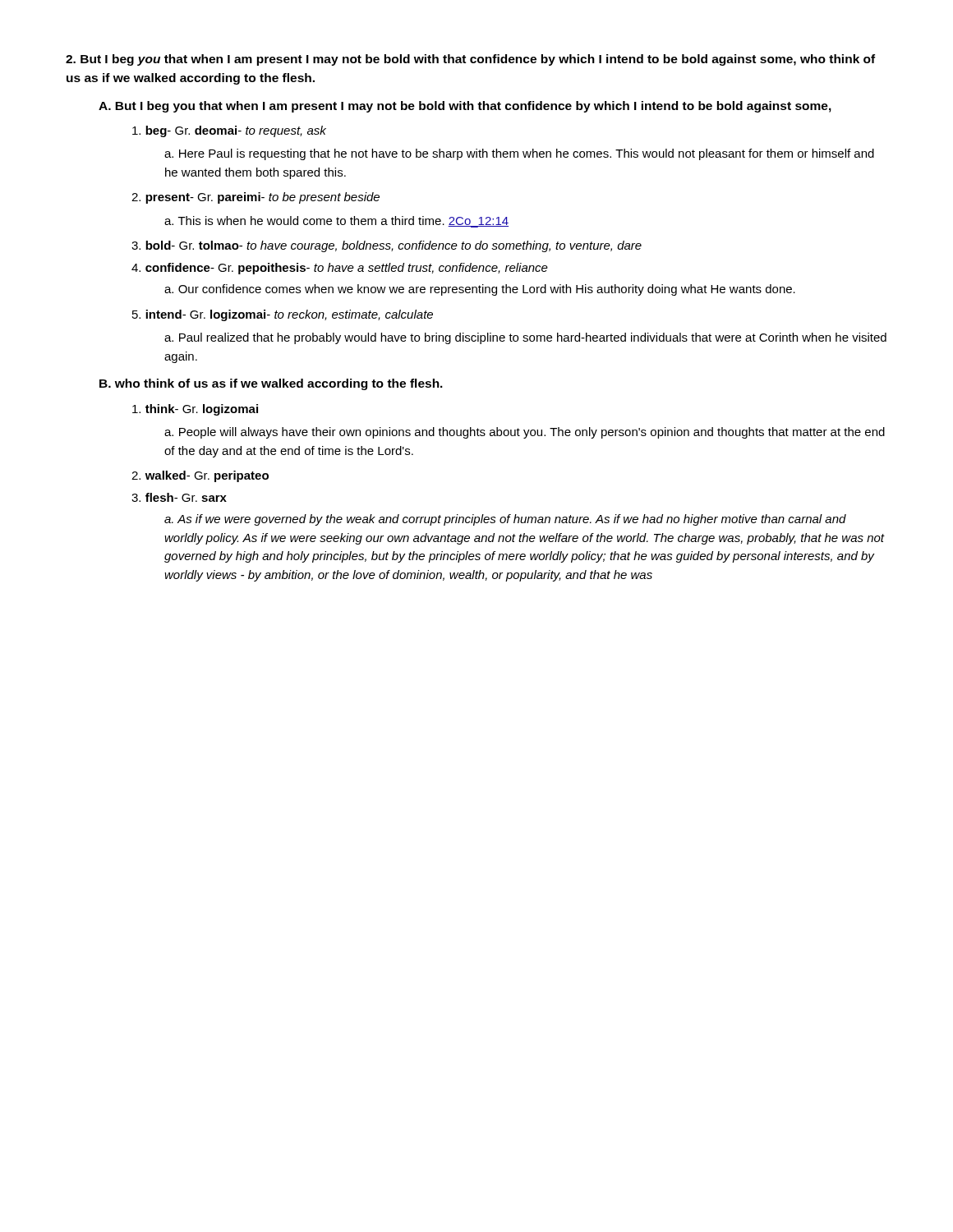This screenshot has height=1232, width=953.
Task: Click on the list item containing "3. bold- Gr. tolmao- to have courage, boldness,"
Action: 387,245
